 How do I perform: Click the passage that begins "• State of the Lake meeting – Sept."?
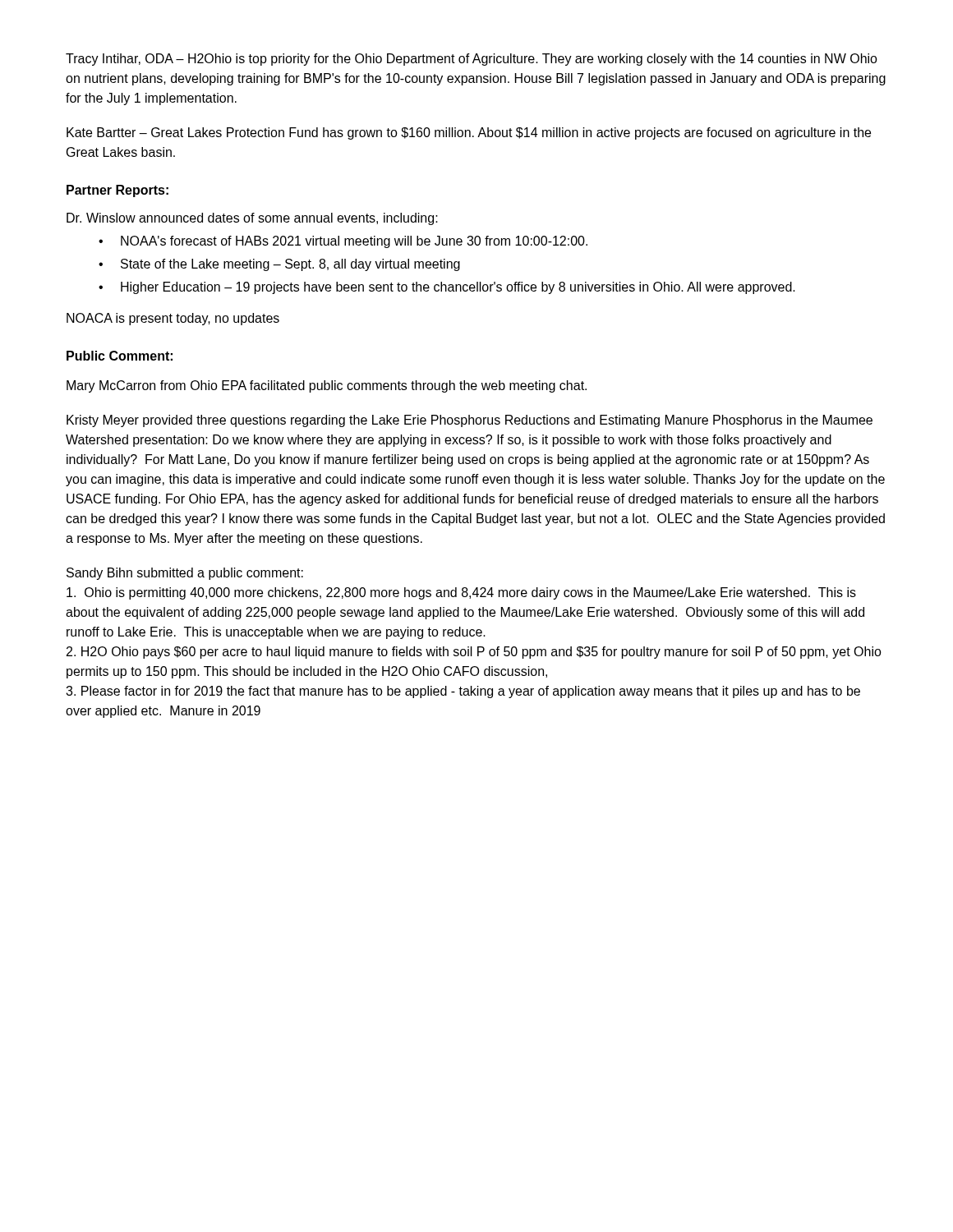coord(280,265)
